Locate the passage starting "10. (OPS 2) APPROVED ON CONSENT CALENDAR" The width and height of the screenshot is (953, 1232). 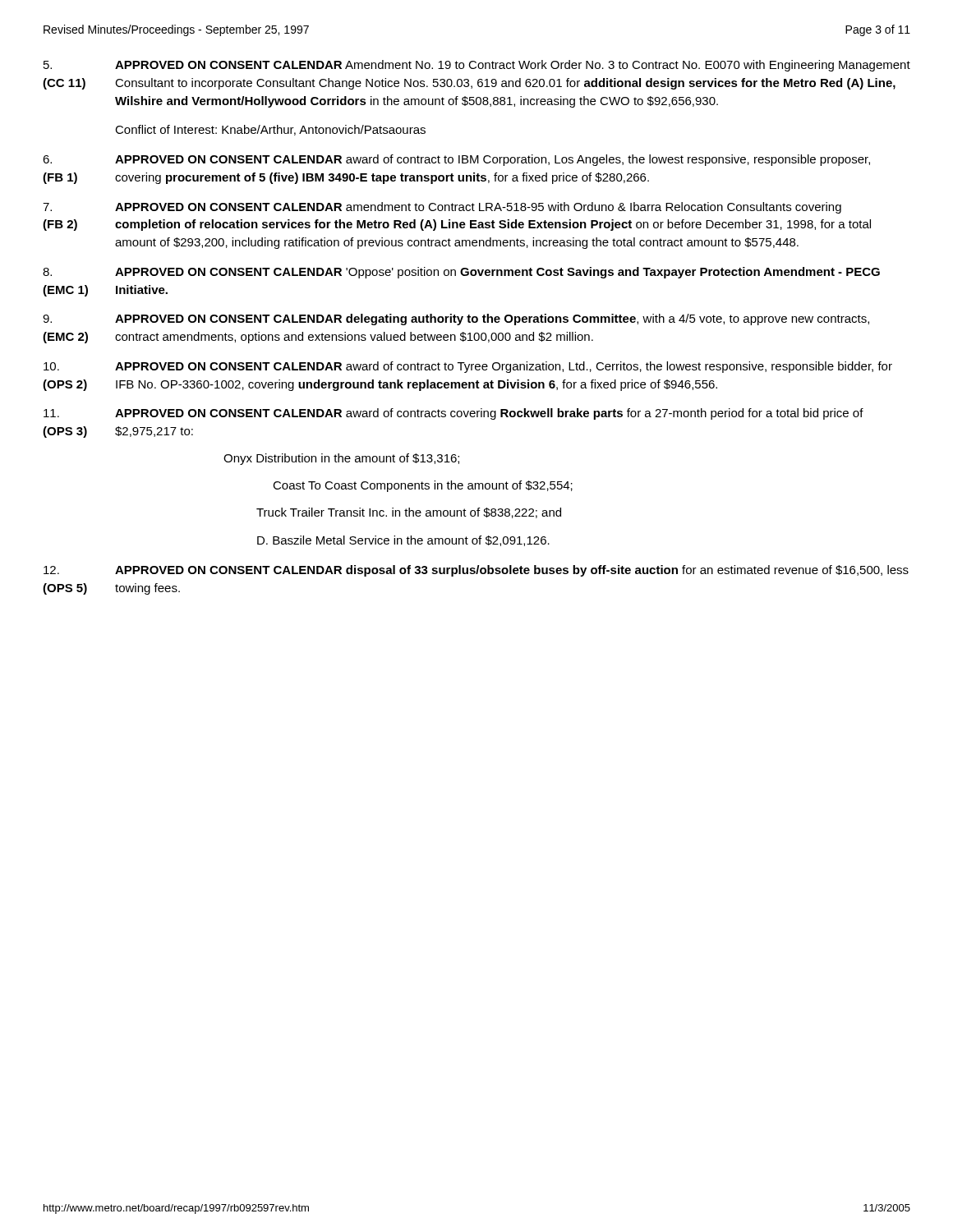click(x=476, y=375)
